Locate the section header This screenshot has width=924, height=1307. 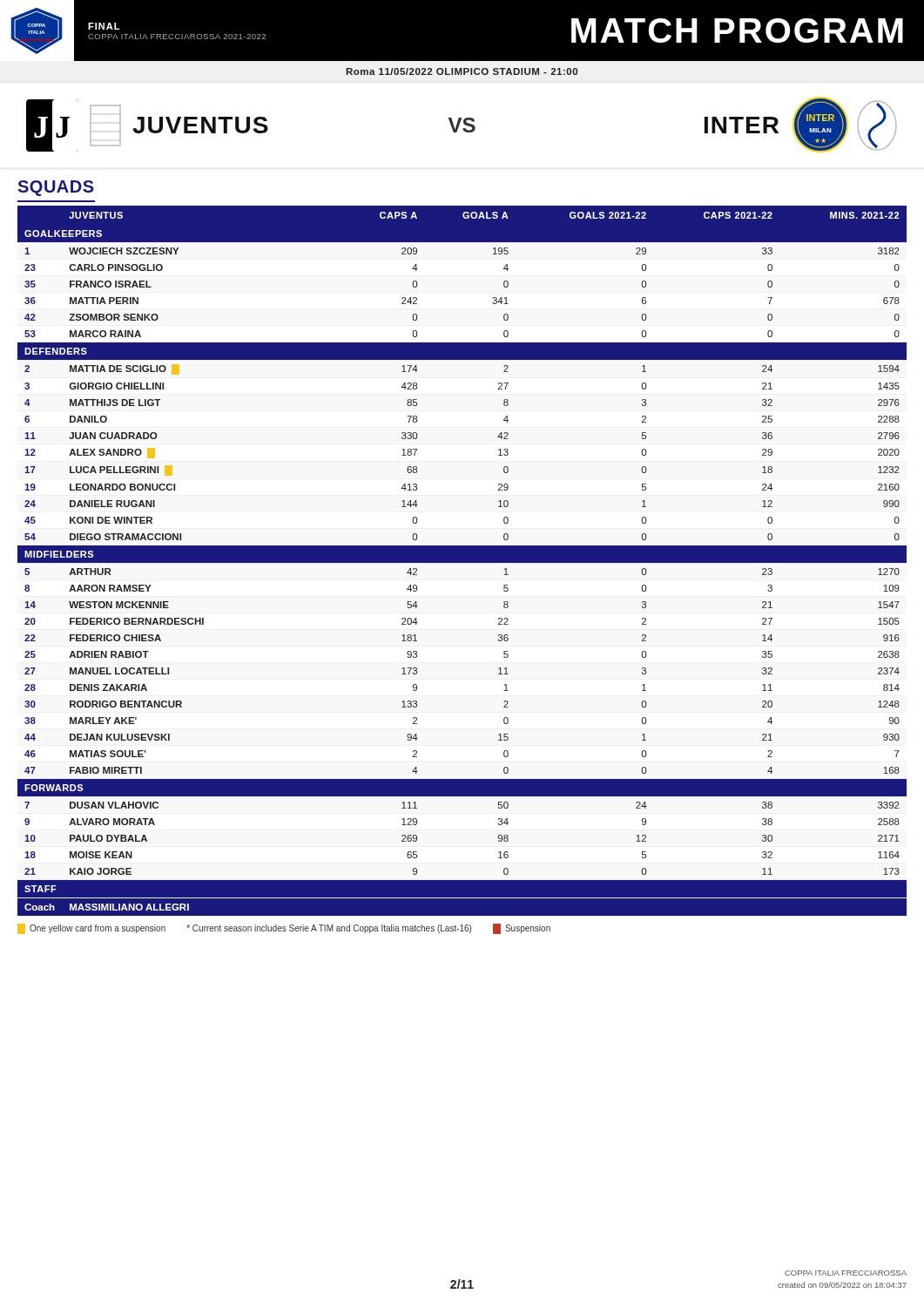coord(56,190)
